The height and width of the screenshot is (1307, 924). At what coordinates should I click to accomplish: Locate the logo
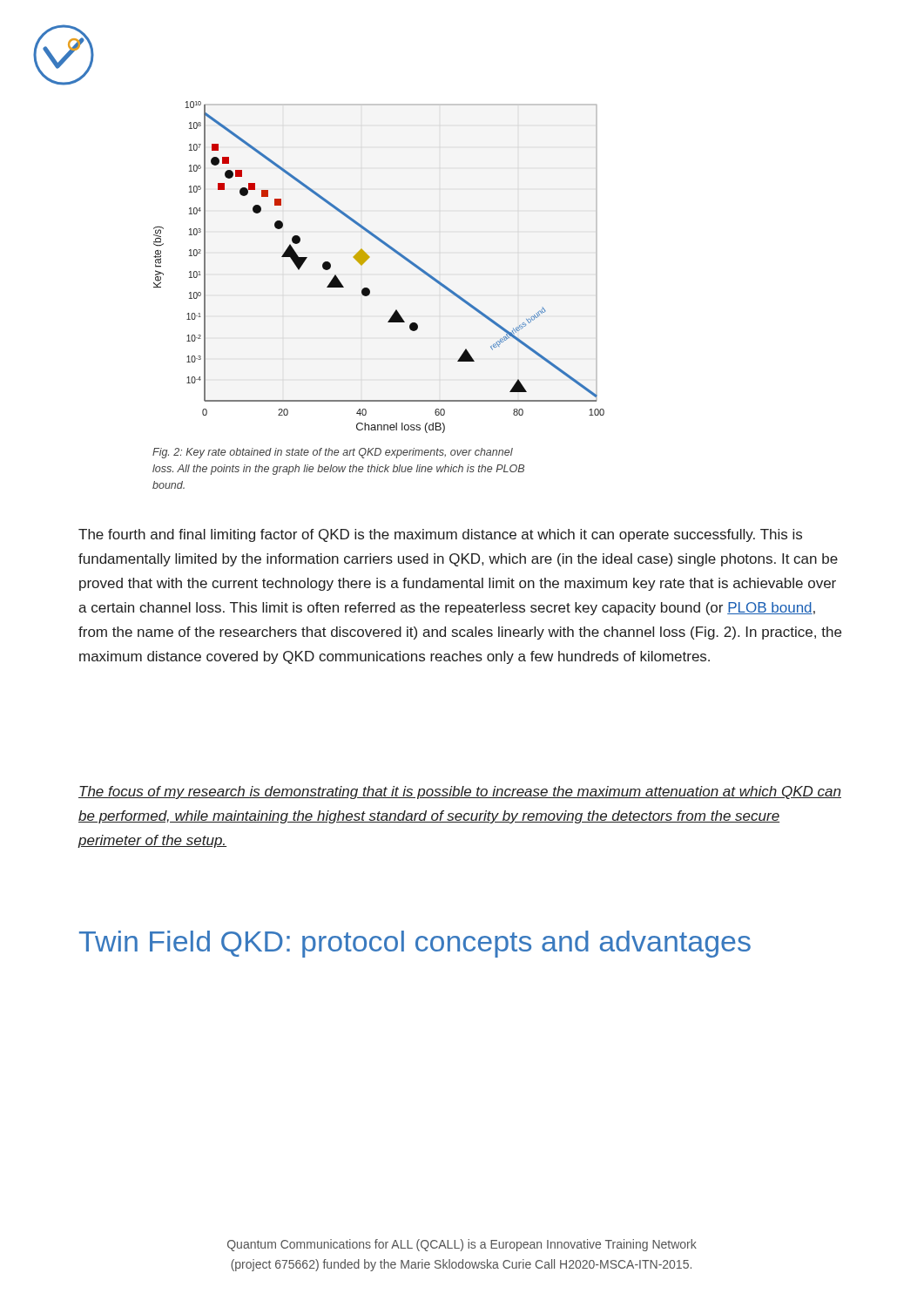(64, 55)
